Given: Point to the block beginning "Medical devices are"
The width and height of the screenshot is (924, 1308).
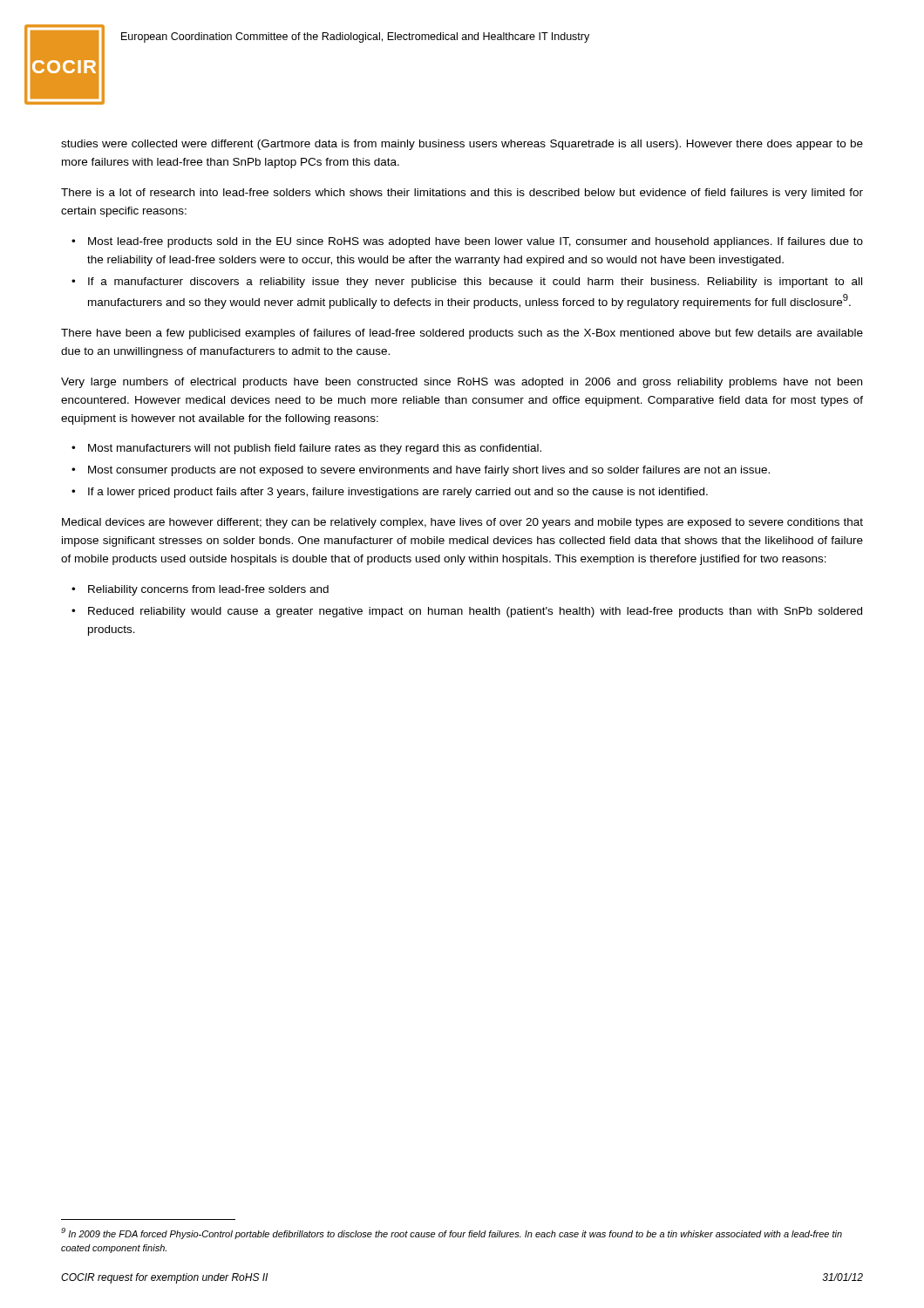Looking at the screenshot, I should pos(462,540).
